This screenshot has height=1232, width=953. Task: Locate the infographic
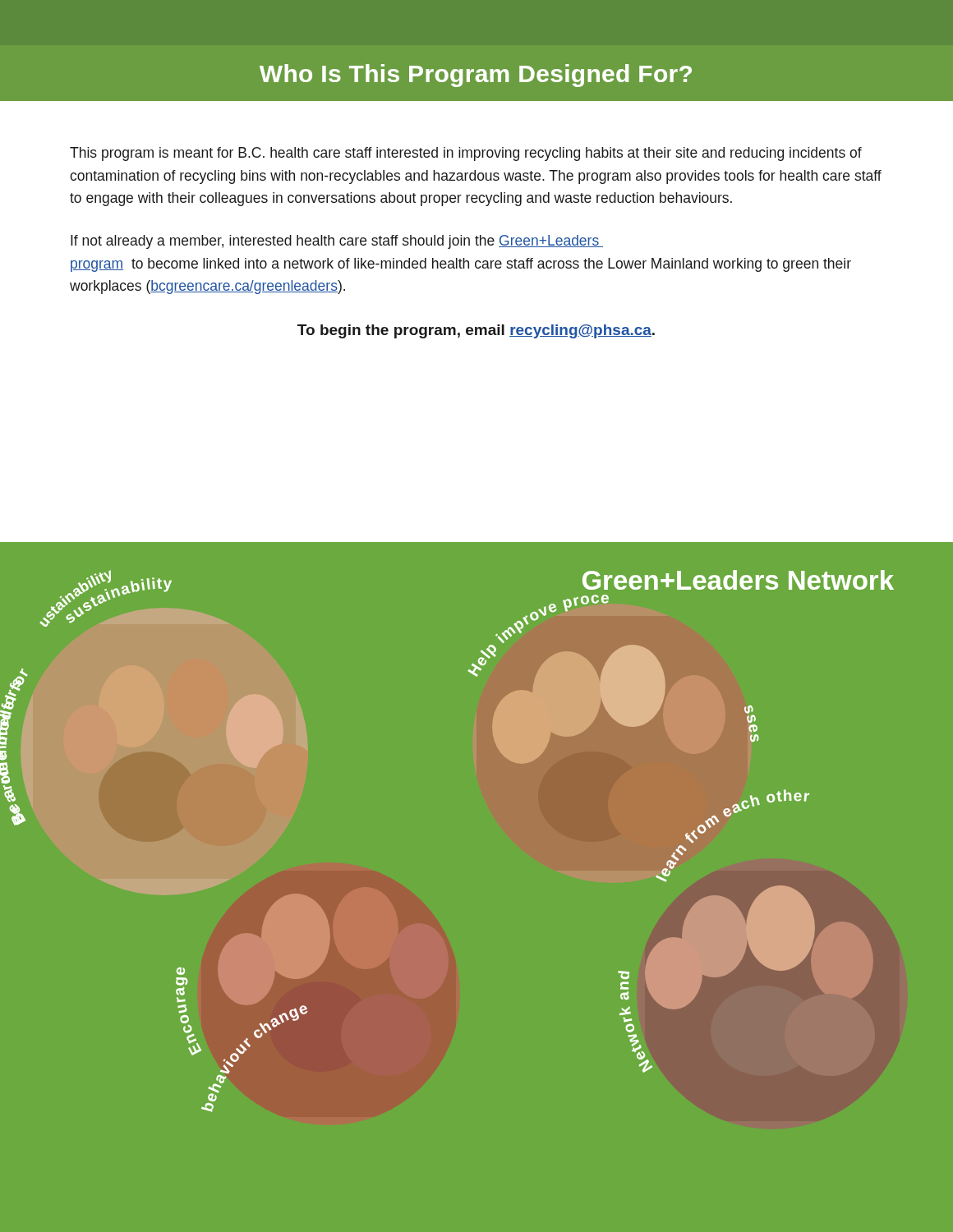pos(476,887)
